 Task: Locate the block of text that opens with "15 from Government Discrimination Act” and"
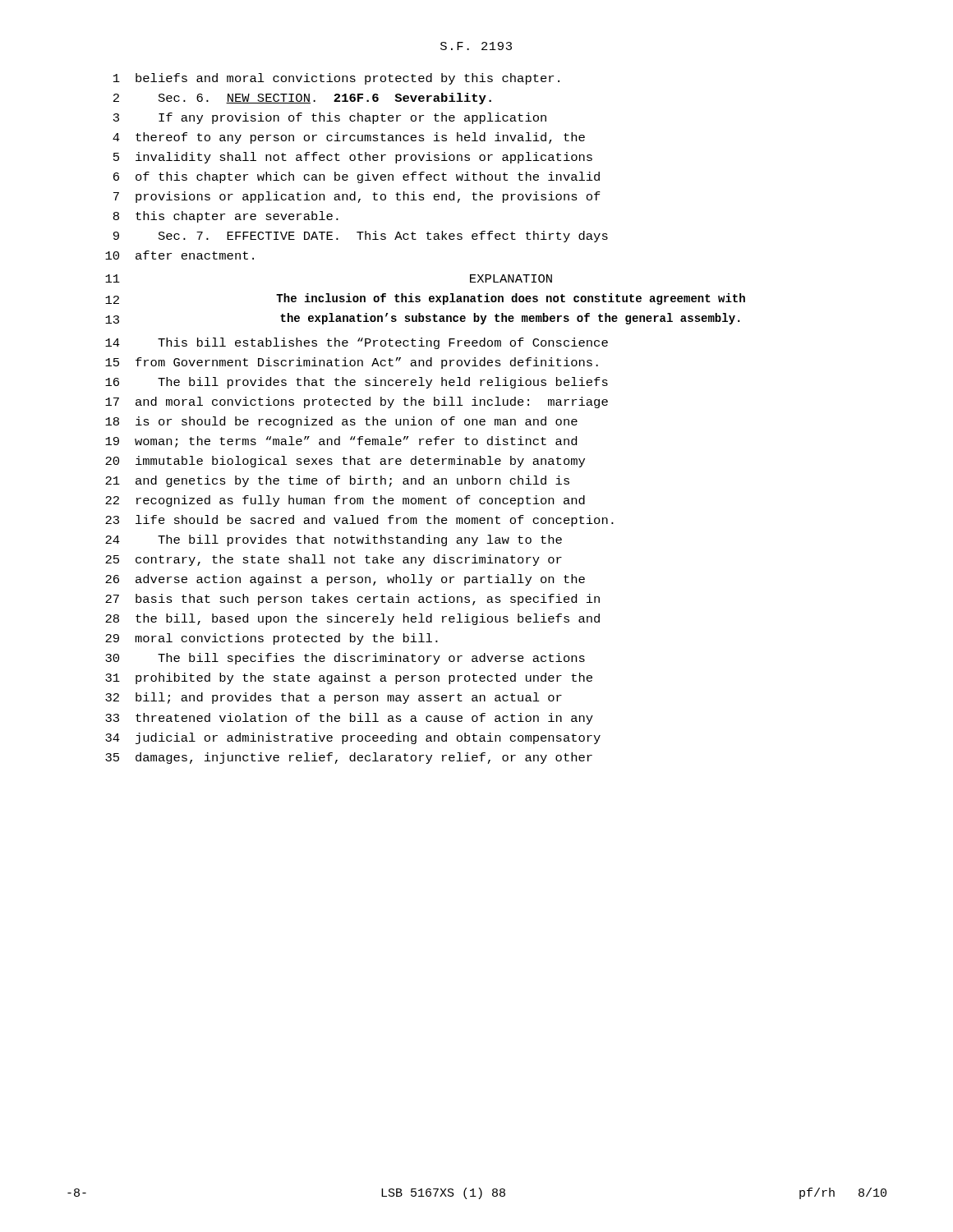pos(488,363)
